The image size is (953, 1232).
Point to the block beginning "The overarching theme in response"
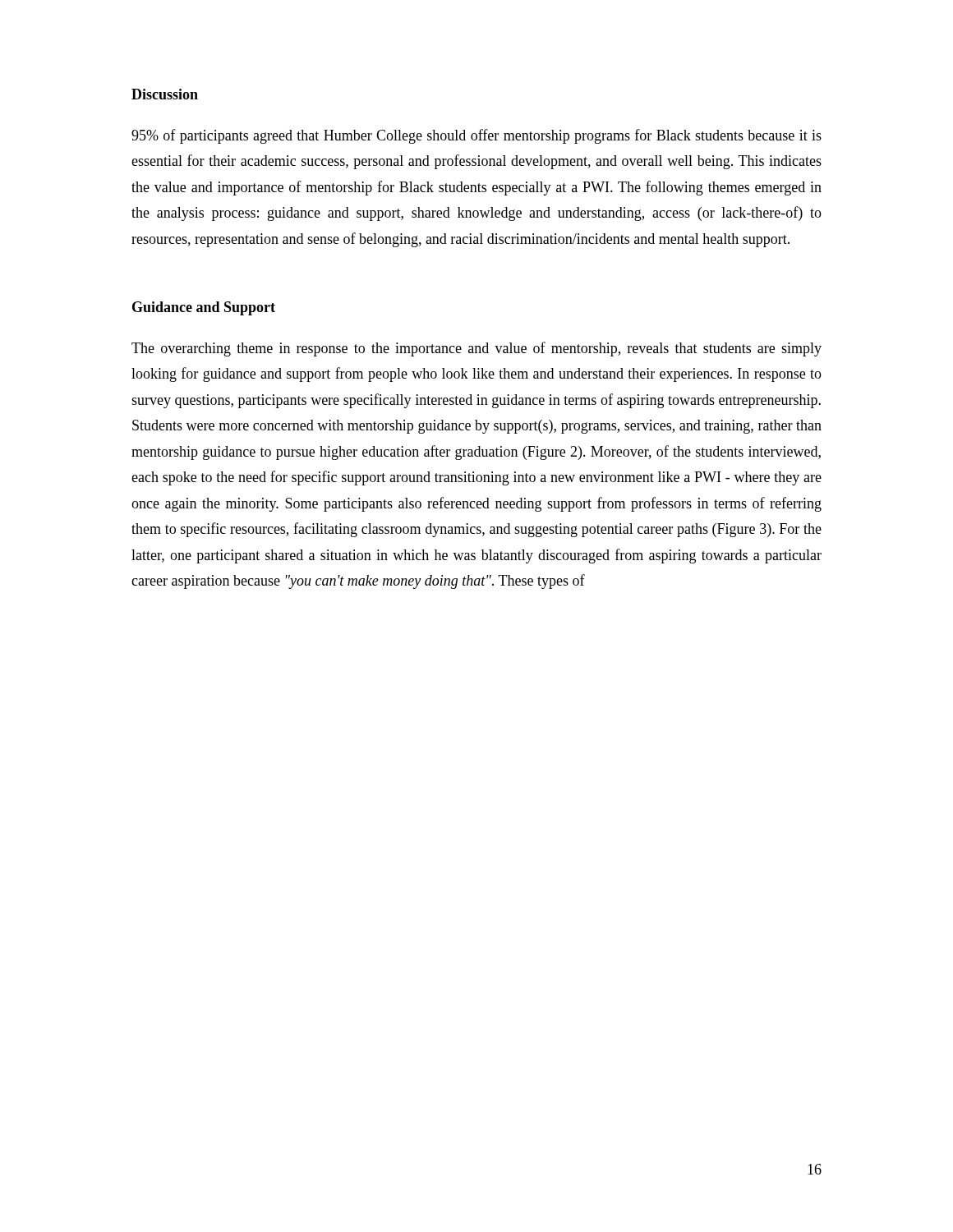(x=476, y=464)
